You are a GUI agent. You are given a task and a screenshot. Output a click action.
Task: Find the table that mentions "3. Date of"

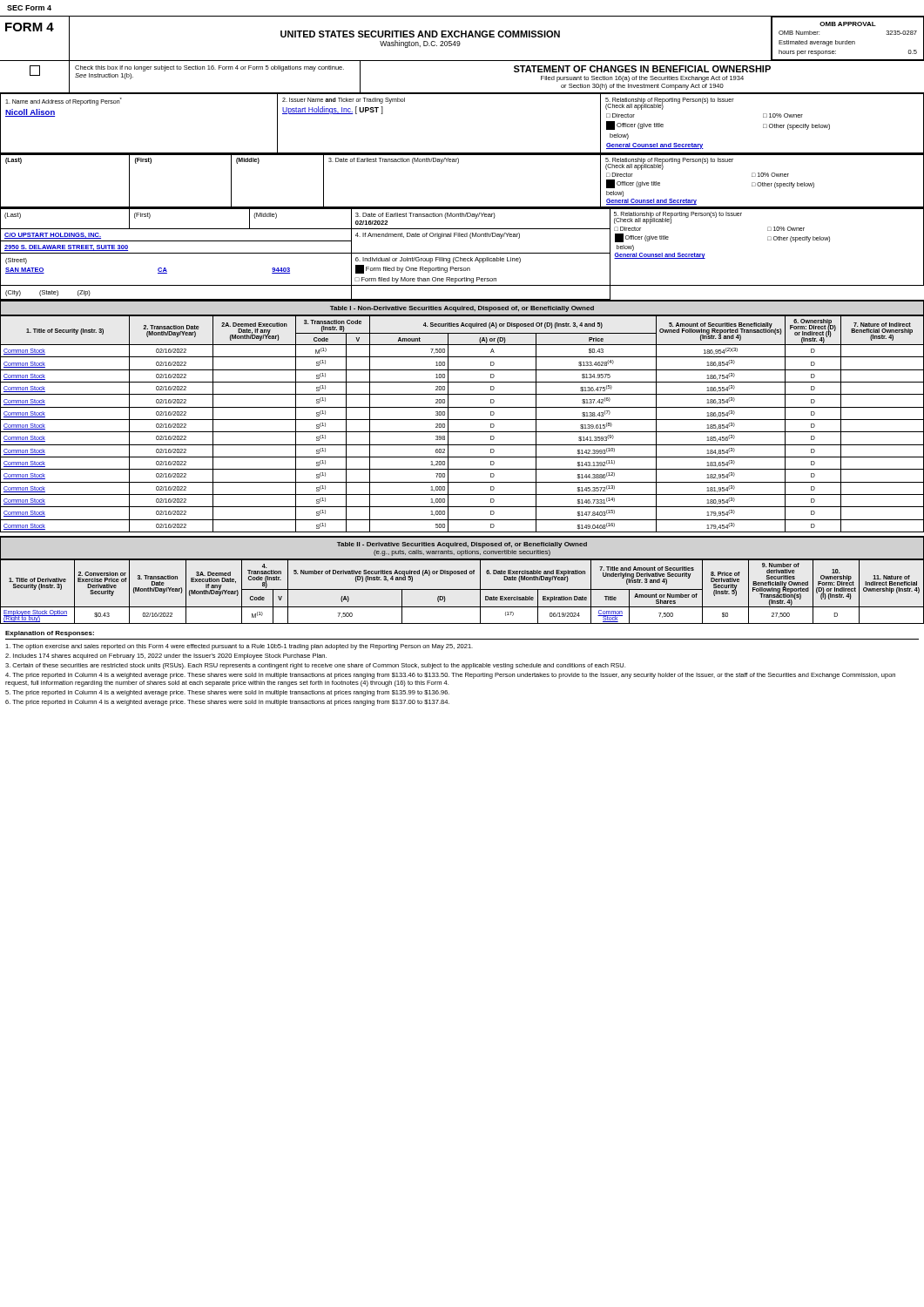tap(462, 181)
